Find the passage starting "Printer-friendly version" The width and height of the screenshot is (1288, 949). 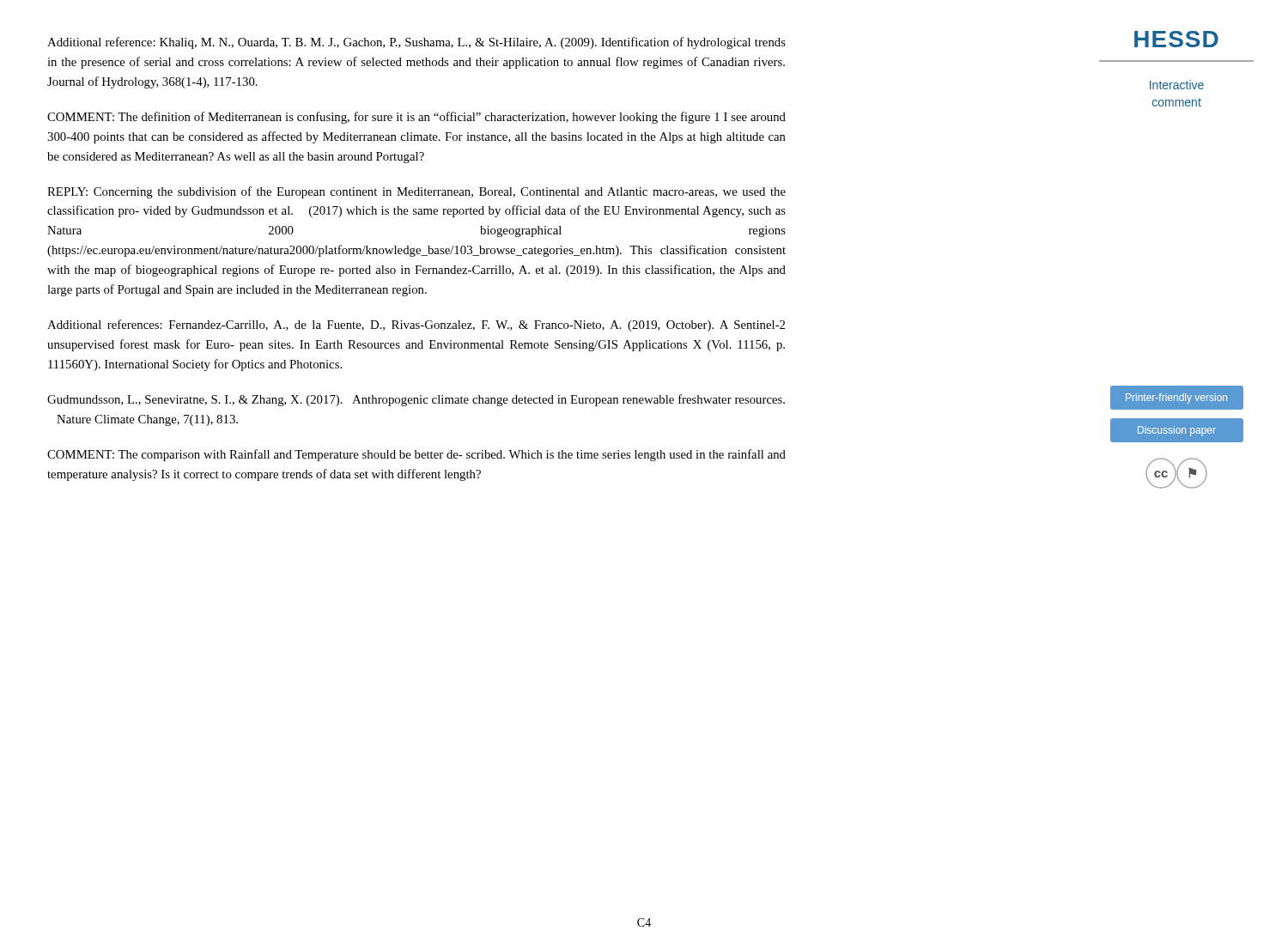click(x=1176, y=398)
